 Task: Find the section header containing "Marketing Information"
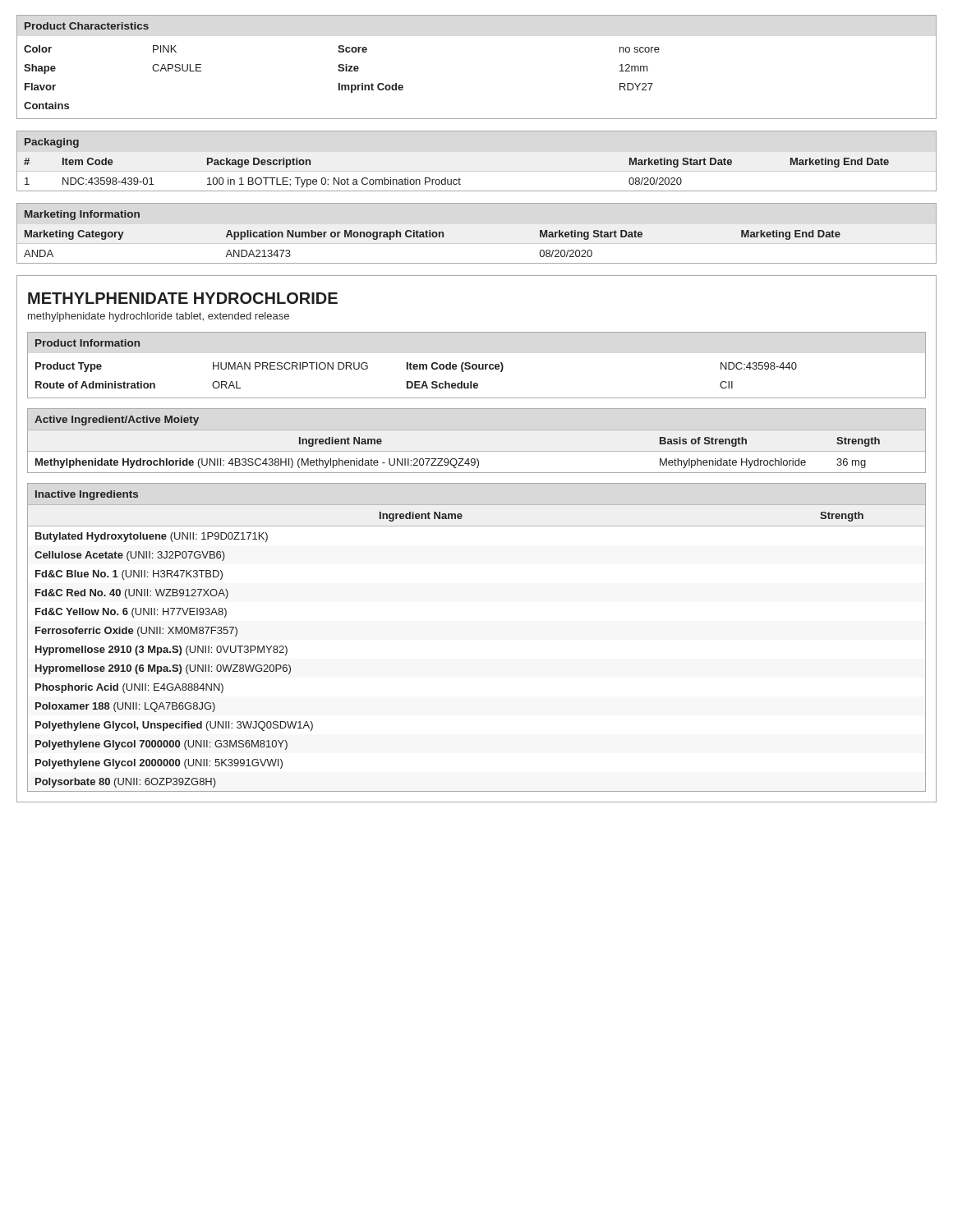(x=82, y=214)
